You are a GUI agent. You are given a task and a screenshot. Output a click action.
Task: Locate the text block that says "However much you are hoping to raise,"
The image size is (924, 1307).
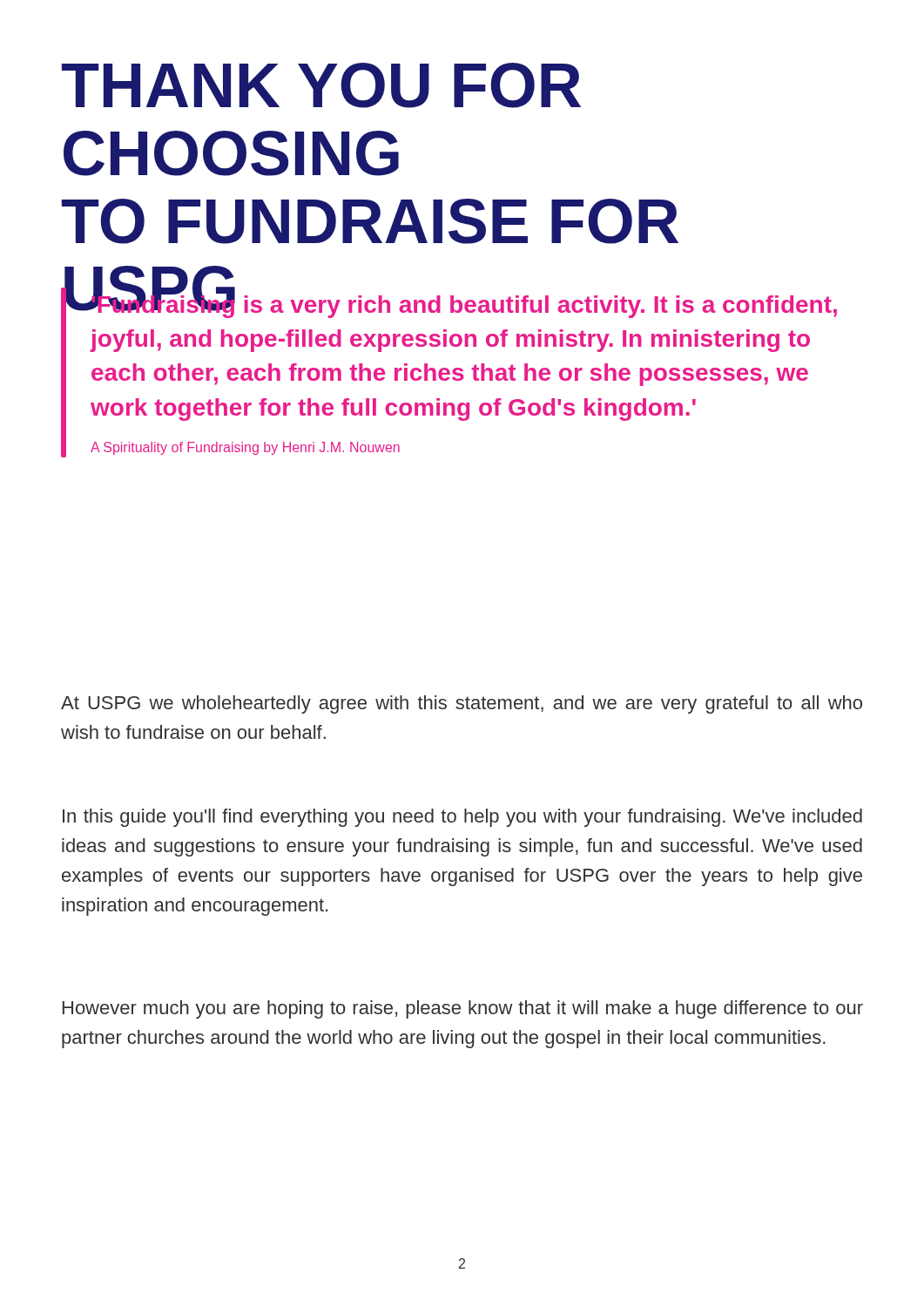click(462, 1023)
